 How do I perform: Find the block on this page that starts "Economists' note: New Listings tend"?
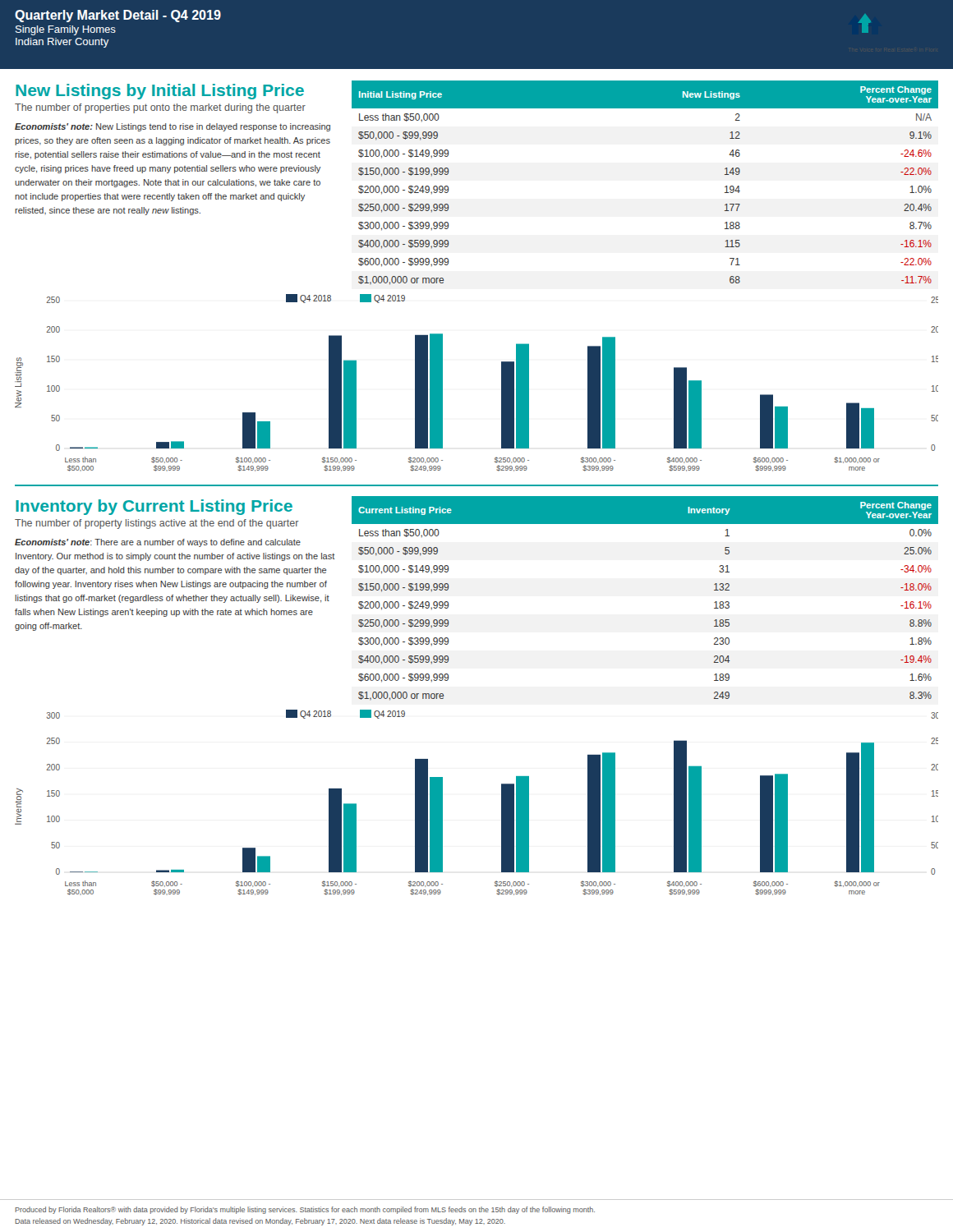coord(173,169)
